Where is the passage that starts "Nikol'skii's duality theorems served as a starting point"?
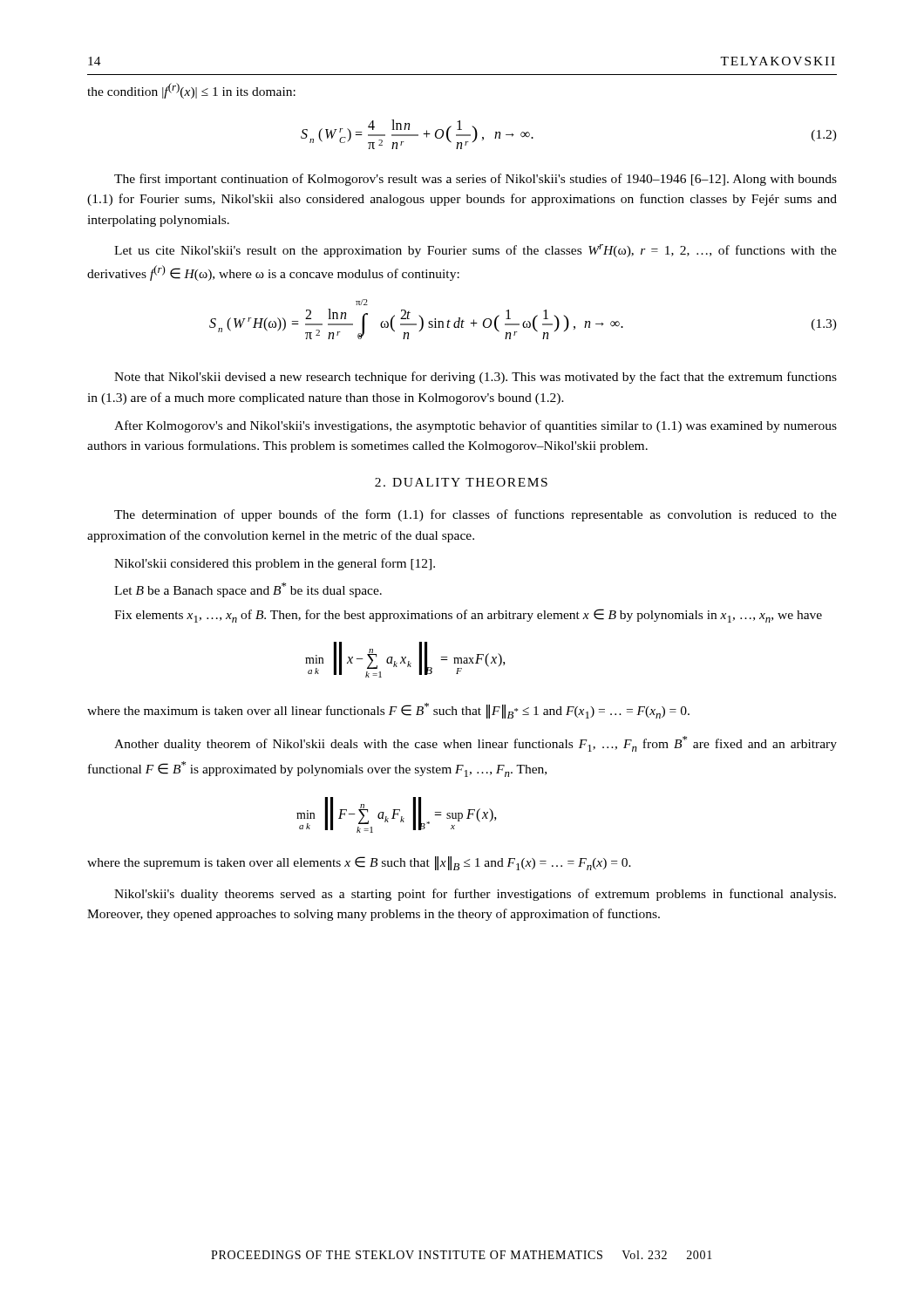The image size is (924, 1308). pos(462,904)
